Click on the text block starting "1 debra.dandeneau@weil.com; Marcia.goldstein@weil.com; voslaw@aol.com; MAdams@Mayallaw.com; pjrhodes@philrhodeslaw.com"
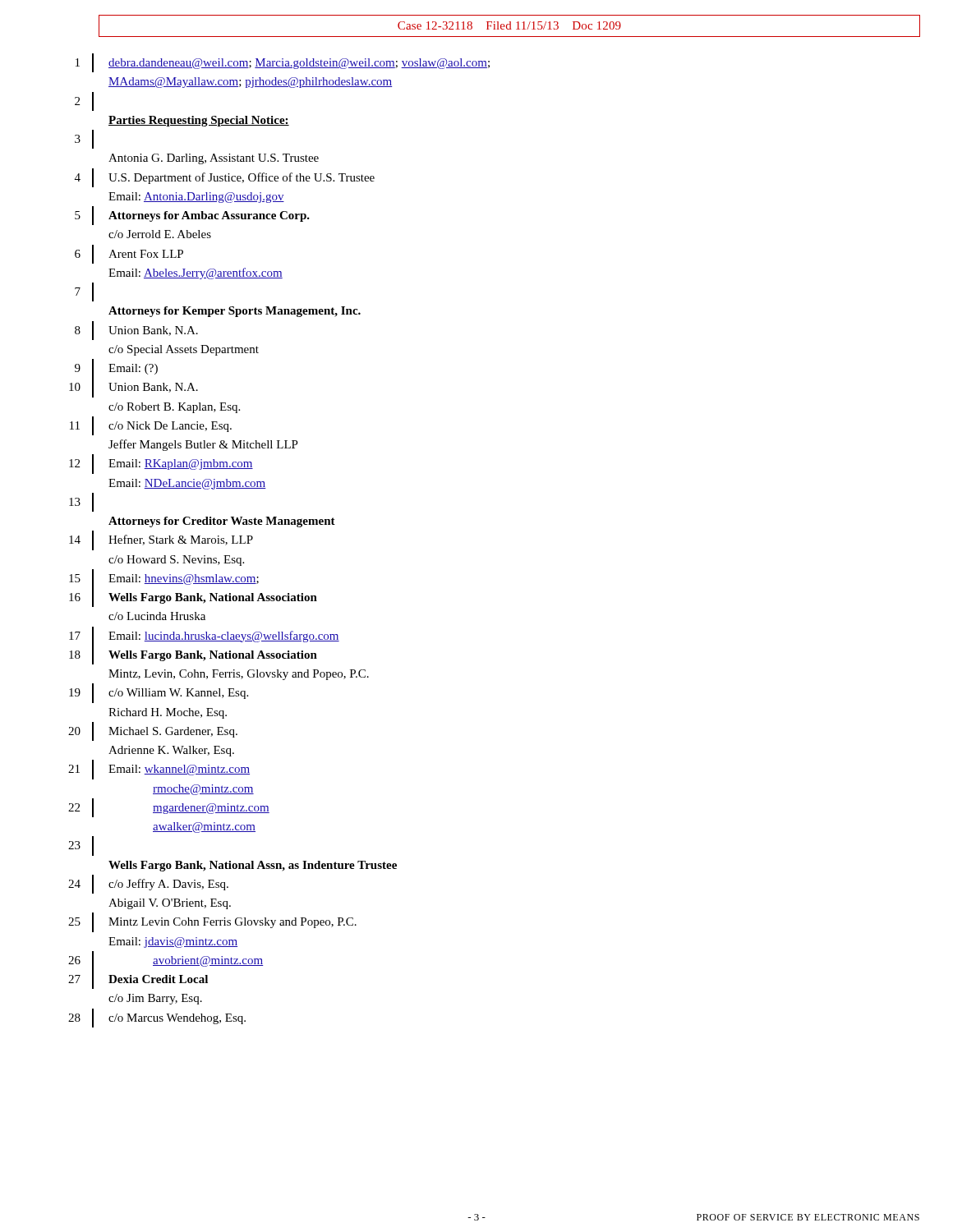This screenshot has height=1232, width=953. 485,72
